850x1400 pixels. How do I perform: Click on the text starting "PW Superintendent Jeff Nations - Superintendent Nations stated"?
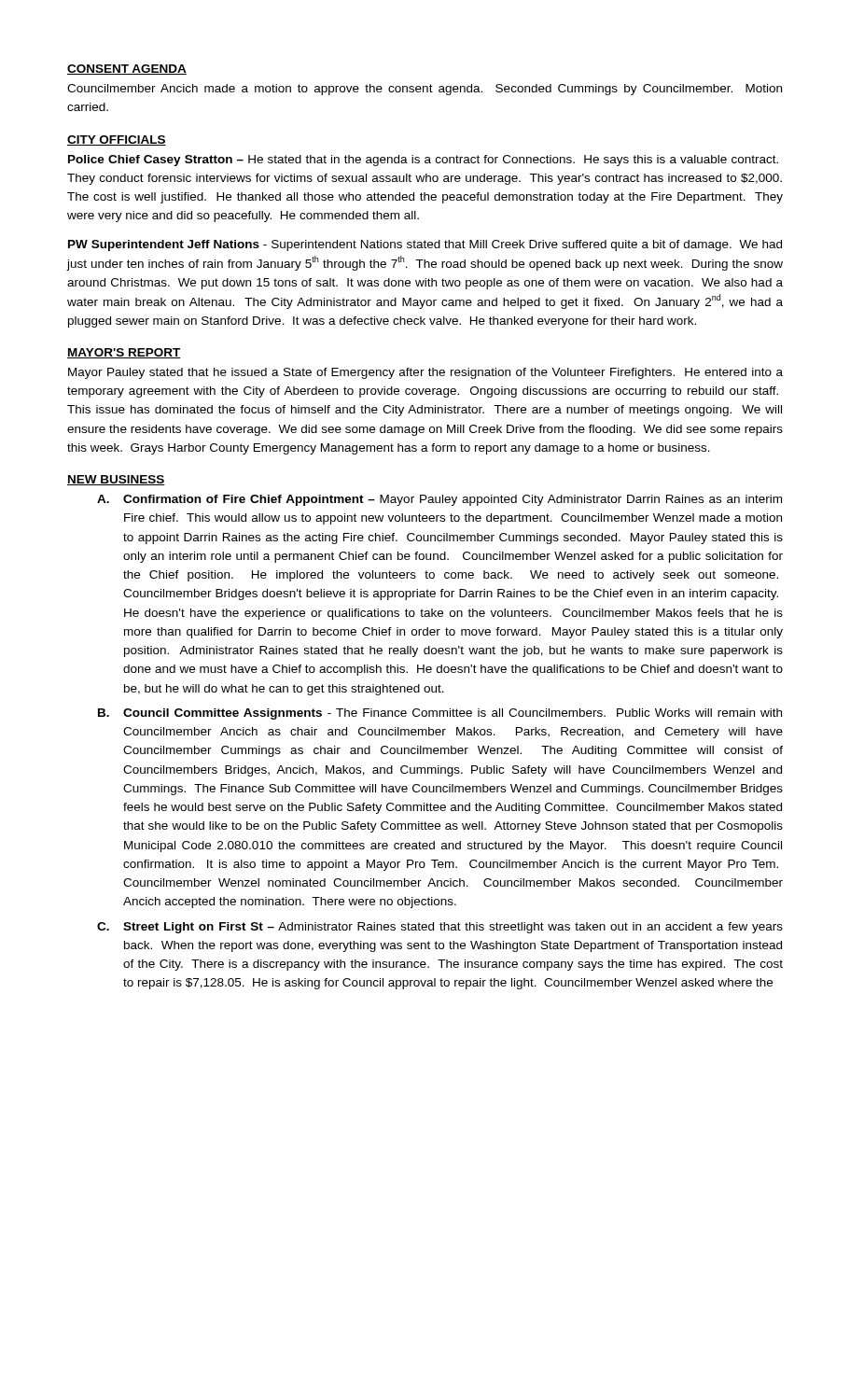click(425, 282)
